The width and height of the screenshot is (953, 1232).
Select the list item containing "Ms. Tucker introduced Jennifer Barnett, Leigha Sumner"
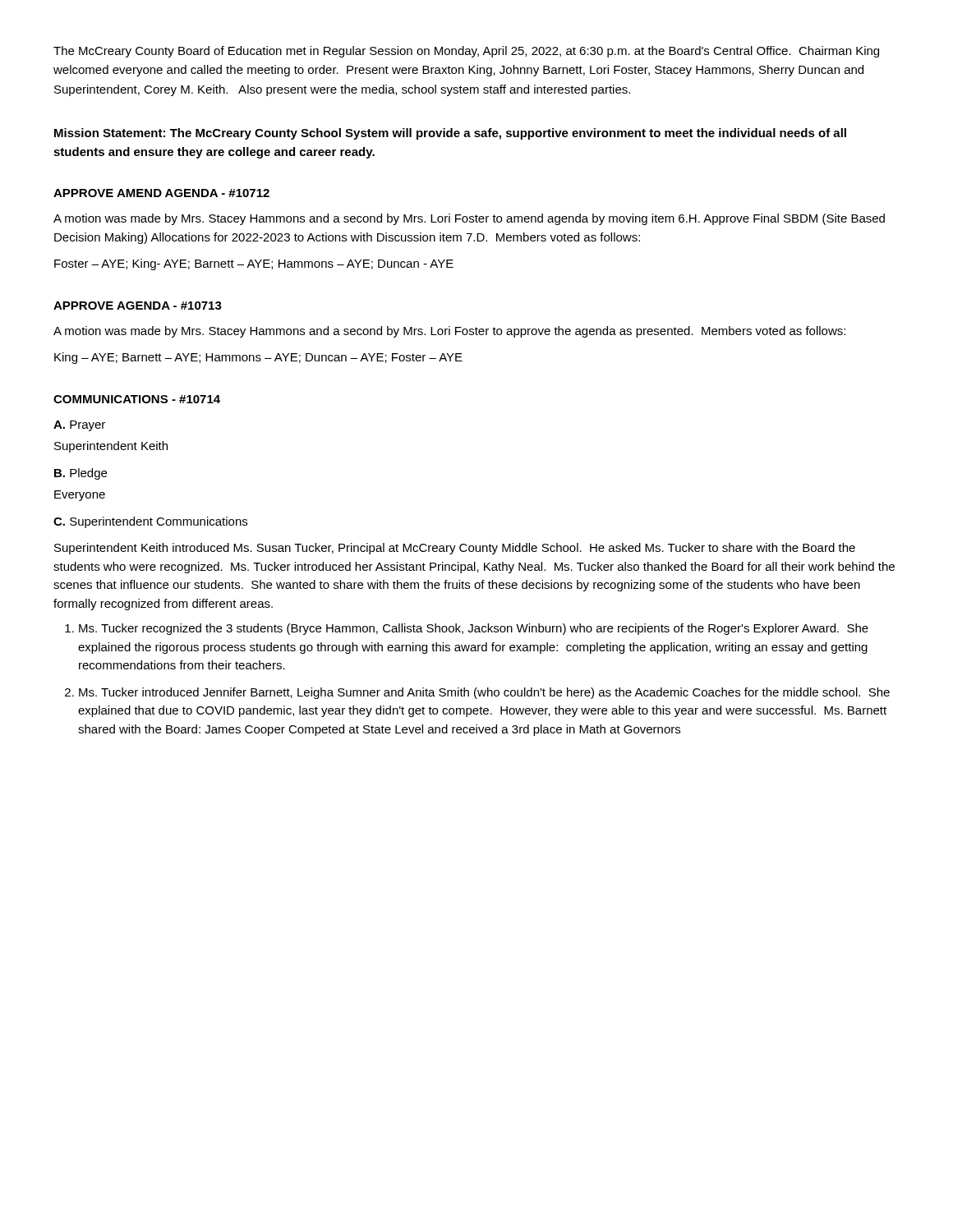point(484,710)
